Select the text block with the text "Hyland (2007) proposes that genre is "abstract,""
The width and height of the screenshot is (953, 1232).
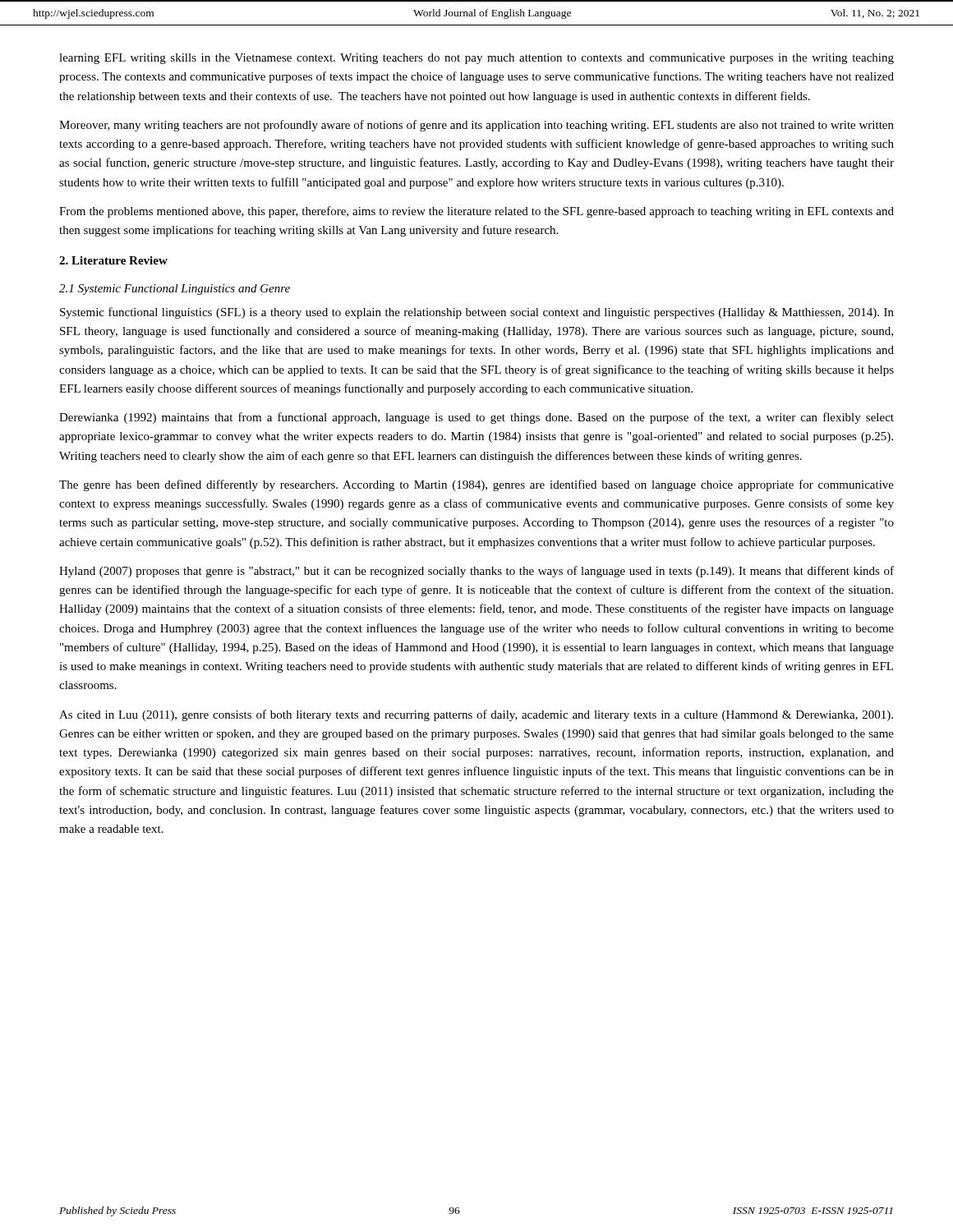476,628
